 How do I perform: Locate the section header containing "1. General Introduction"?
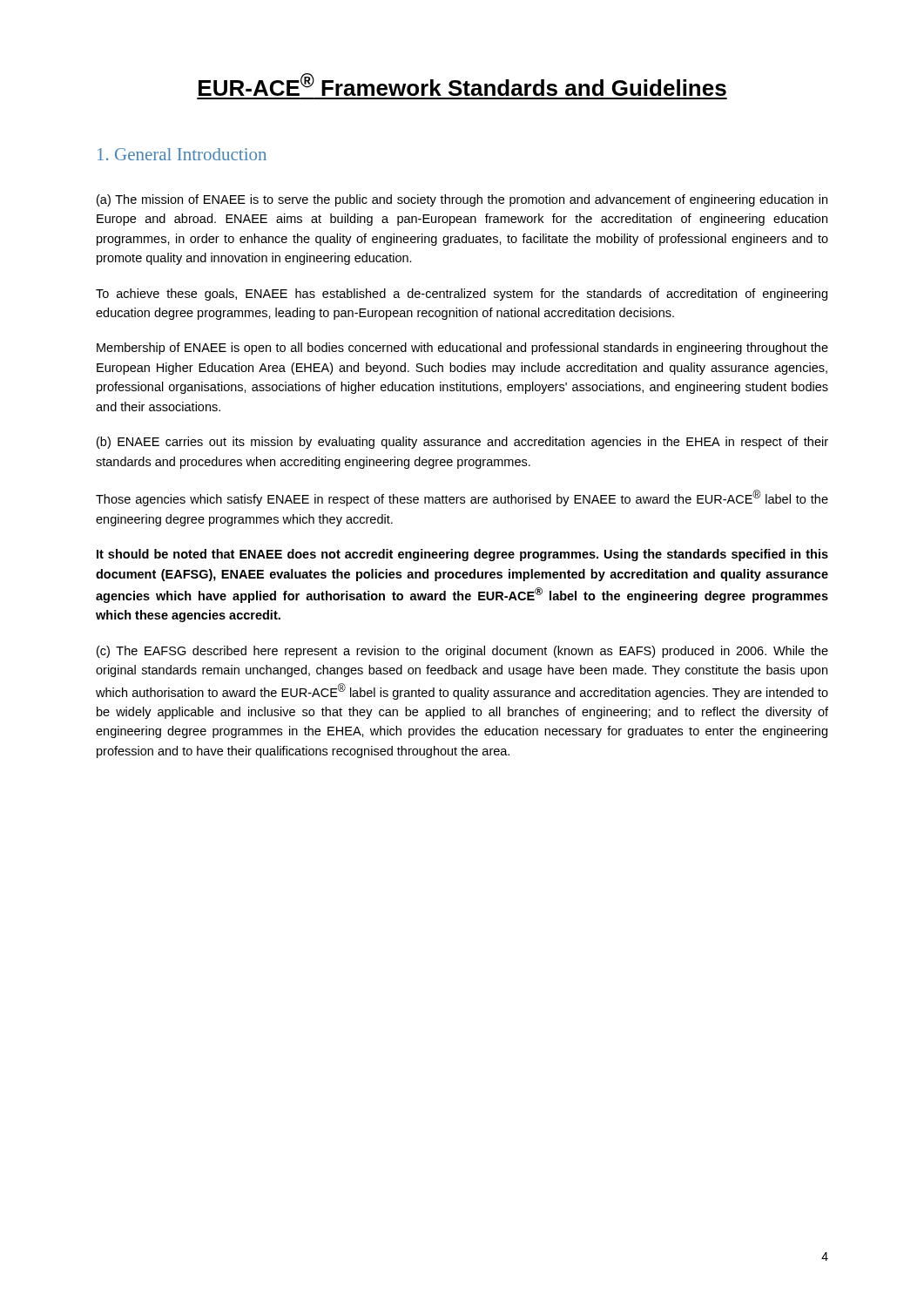(x=181, y=154)
